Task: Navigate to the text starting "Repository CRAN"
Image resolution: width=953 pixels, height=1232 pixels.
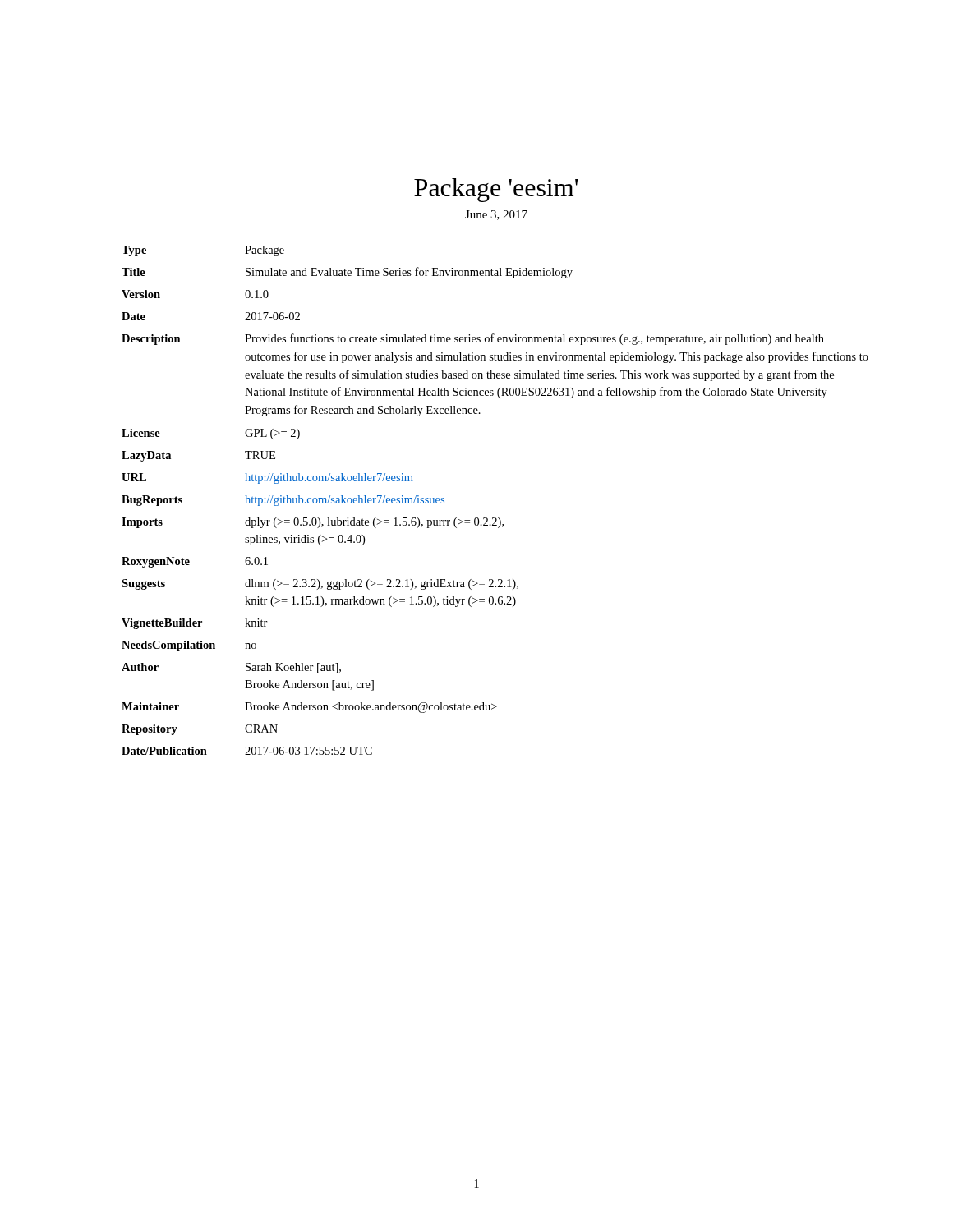Action: tap(149, 730)
